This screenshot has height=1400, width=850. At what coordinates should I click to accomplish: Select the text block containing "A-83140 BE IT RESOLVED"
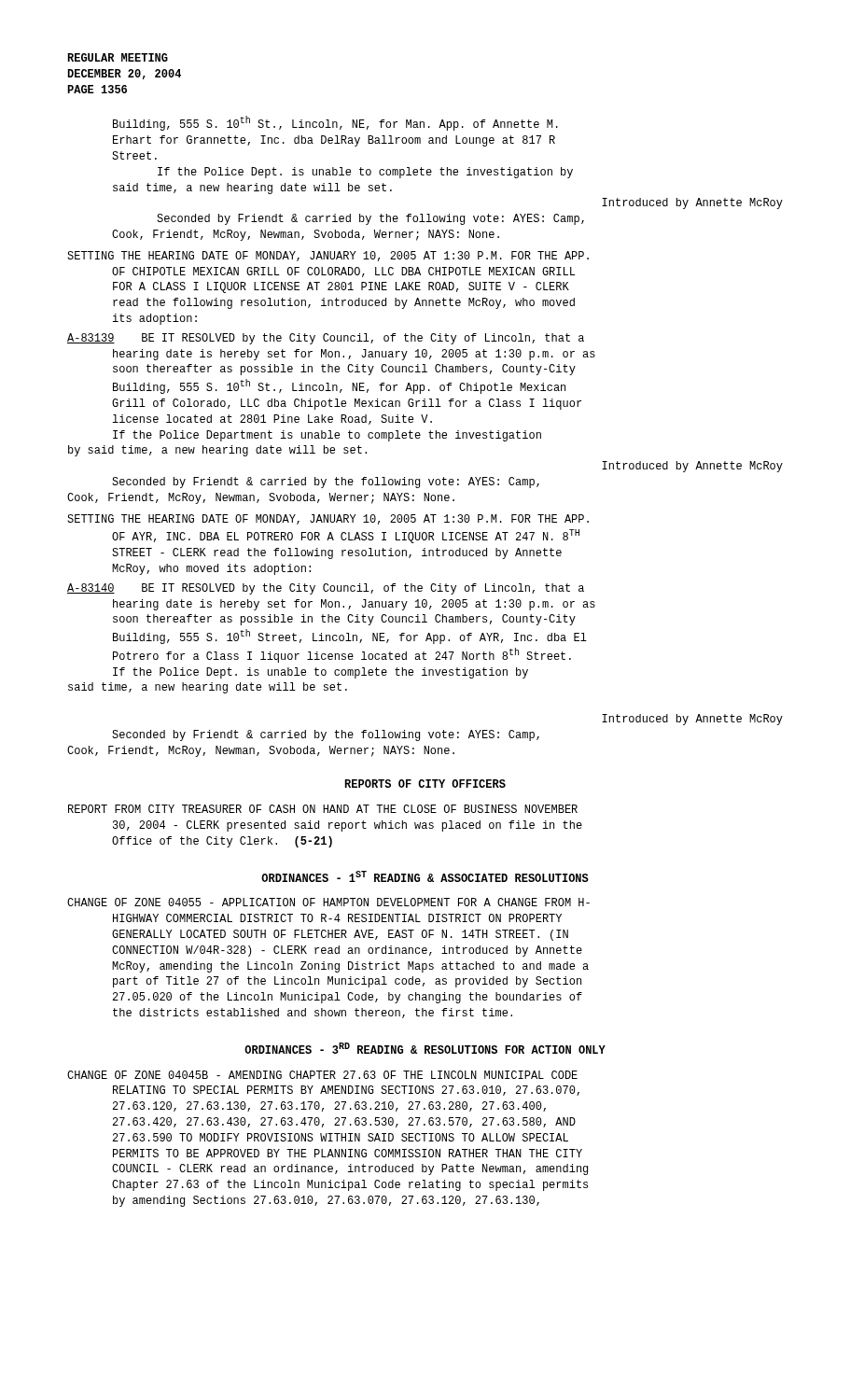pos(425,670)
